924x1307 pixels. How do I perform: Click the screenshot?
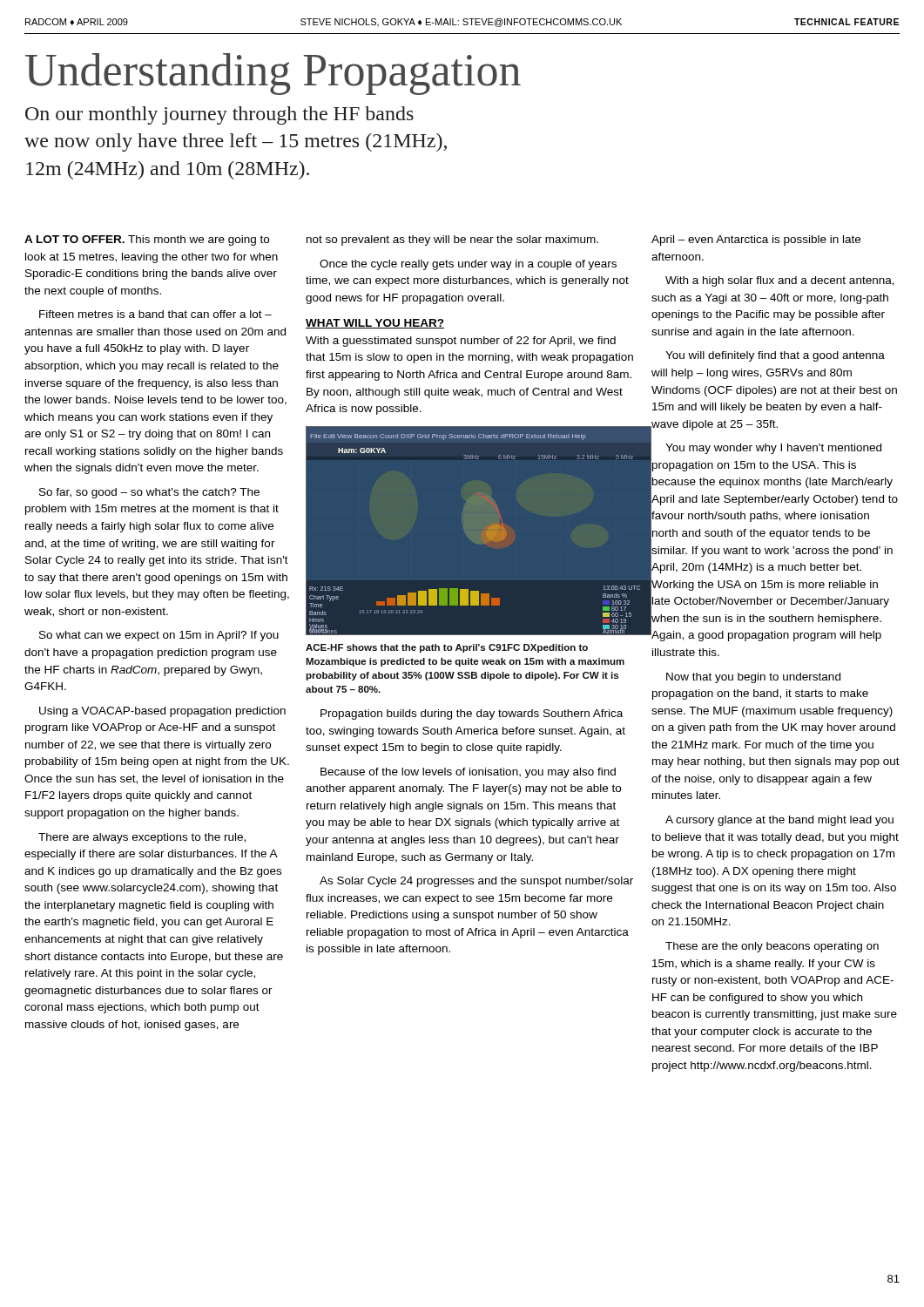tap(471, 530)
